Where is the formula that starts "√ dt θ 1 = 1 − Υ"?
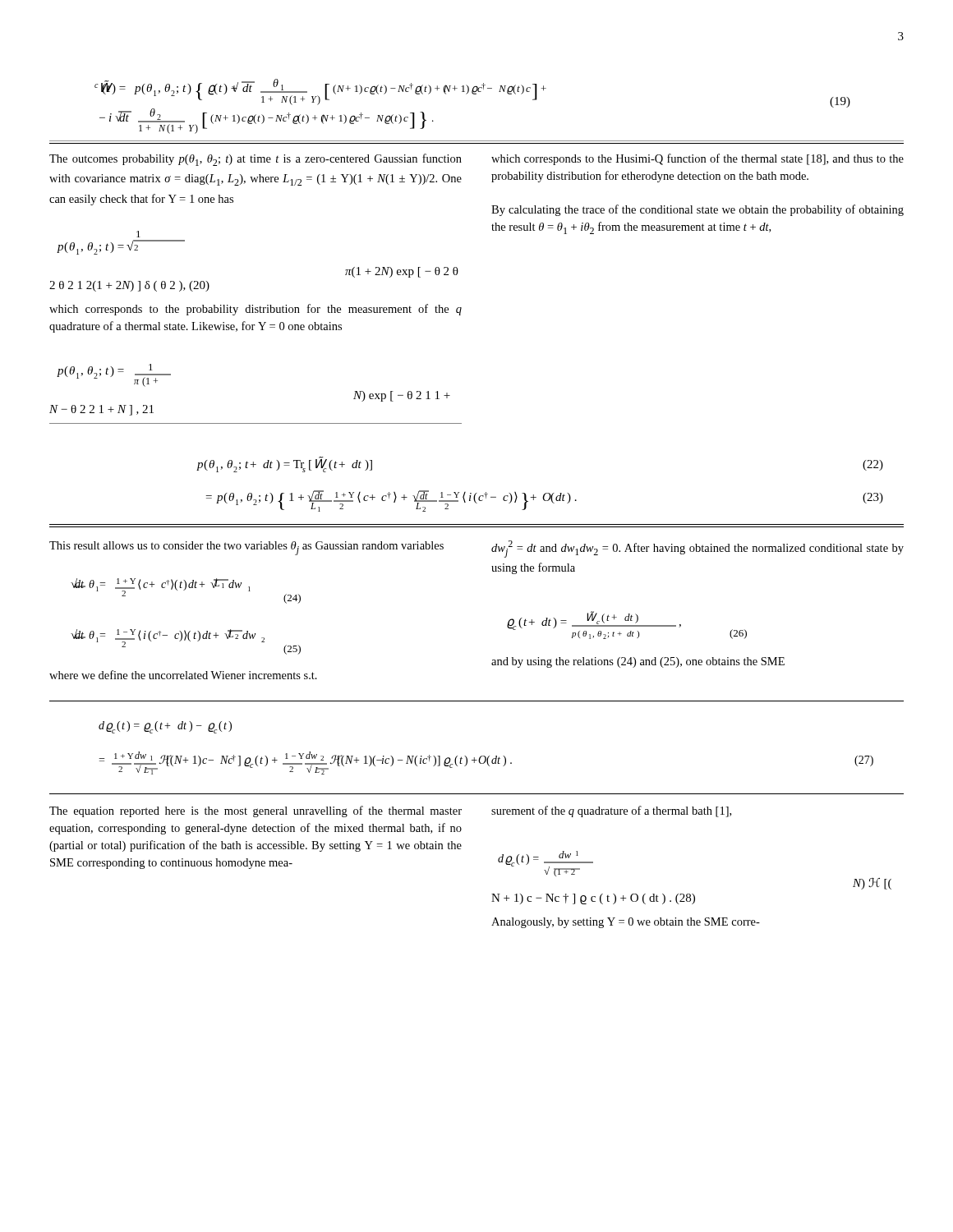The image size is (953, 1232). 197,637
